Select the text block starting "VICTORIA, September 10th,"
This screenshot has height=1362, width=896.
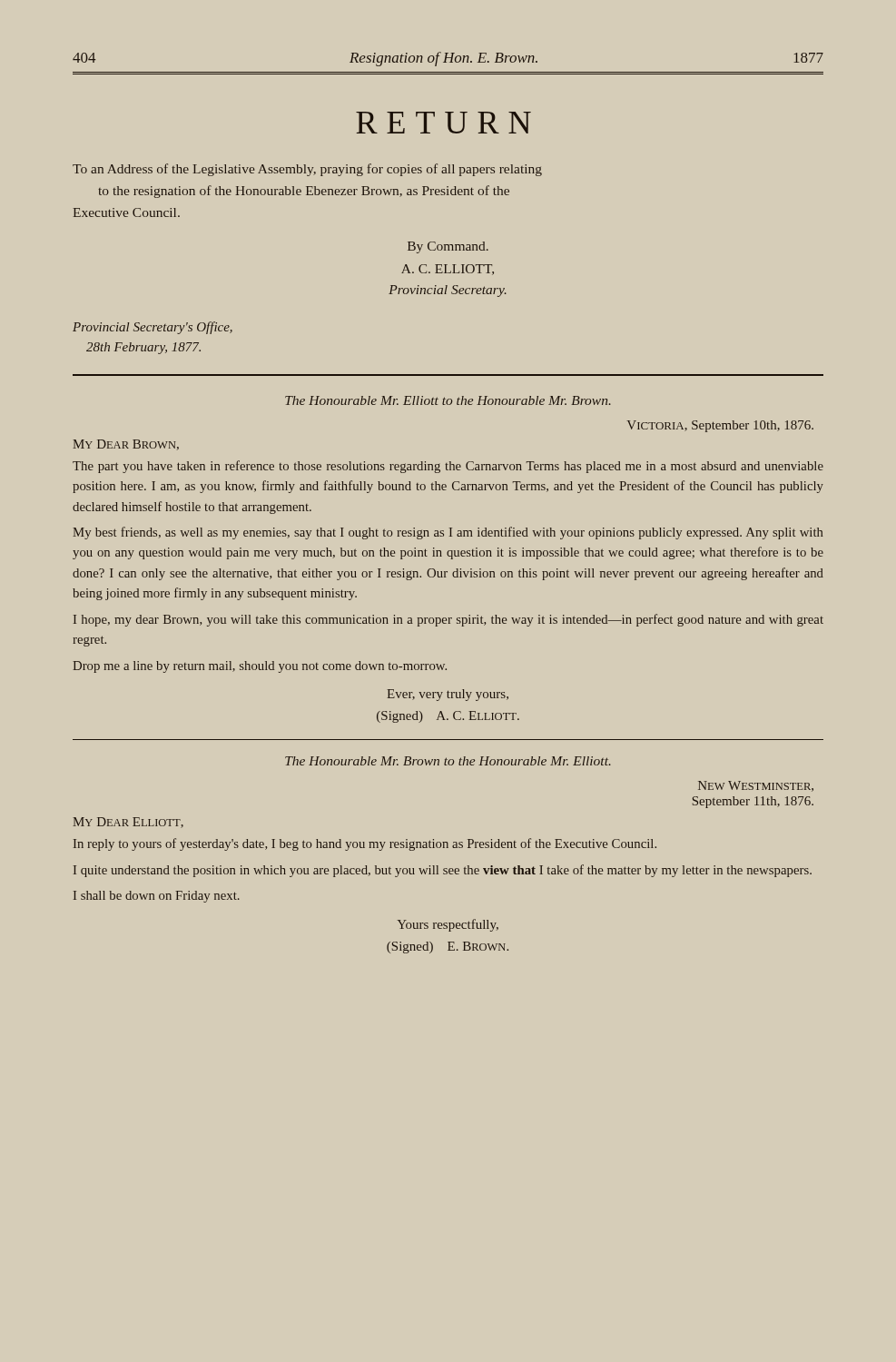[720, 425]
